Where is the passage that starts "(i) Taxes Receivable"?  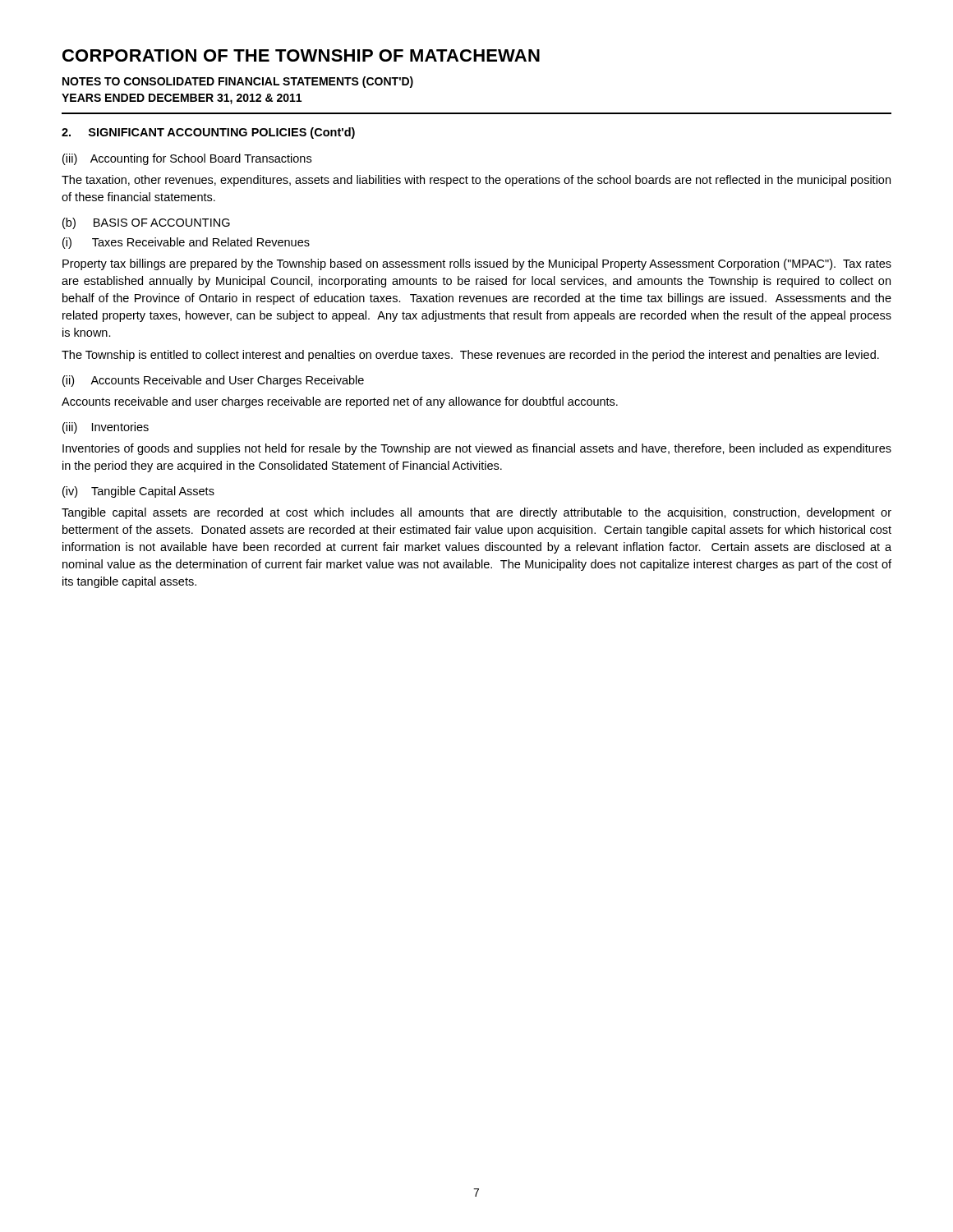tap(186, 242)
